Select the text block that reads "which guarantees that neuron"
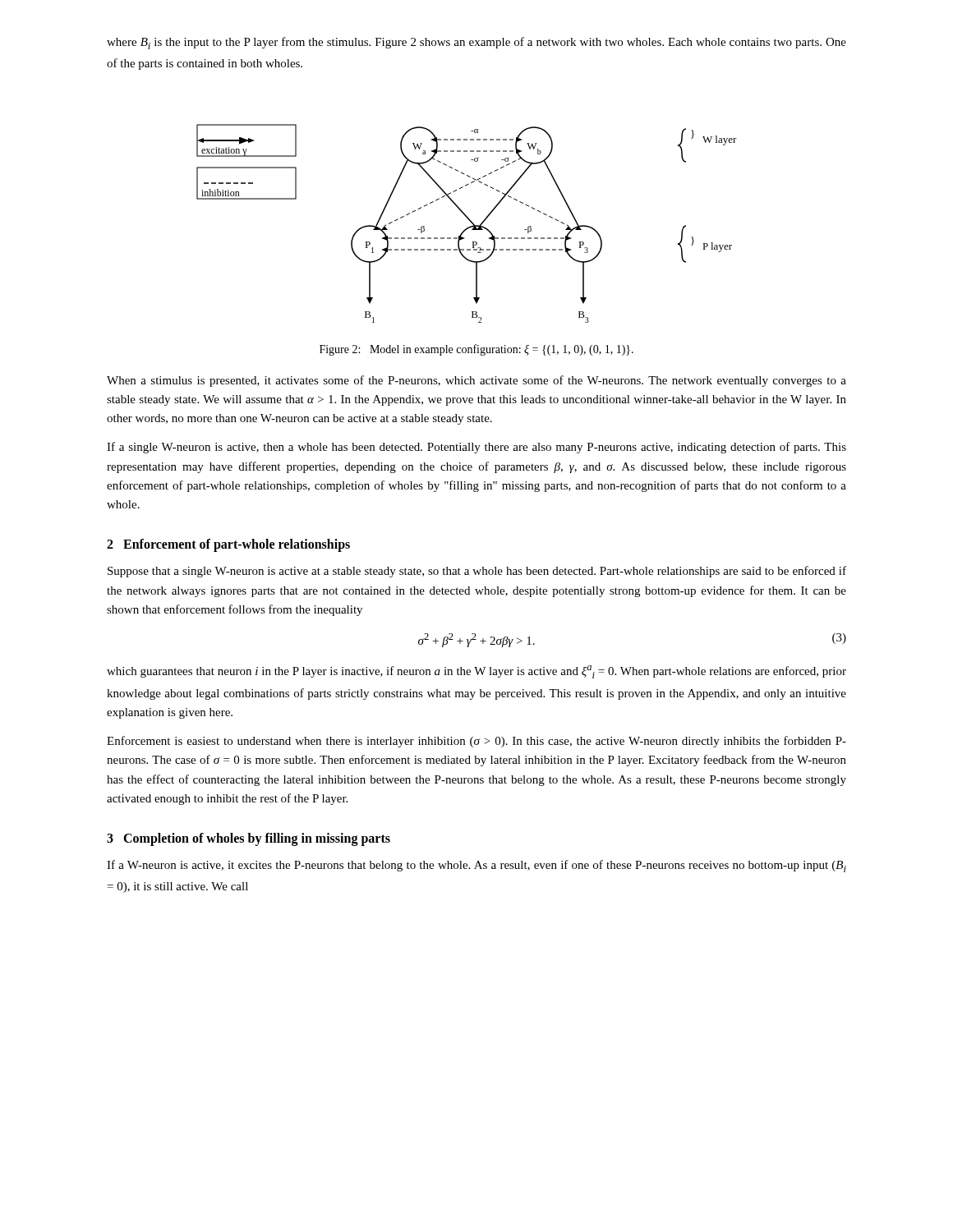The height and width of the screenshot is (1232, 953). pos(476,690)
